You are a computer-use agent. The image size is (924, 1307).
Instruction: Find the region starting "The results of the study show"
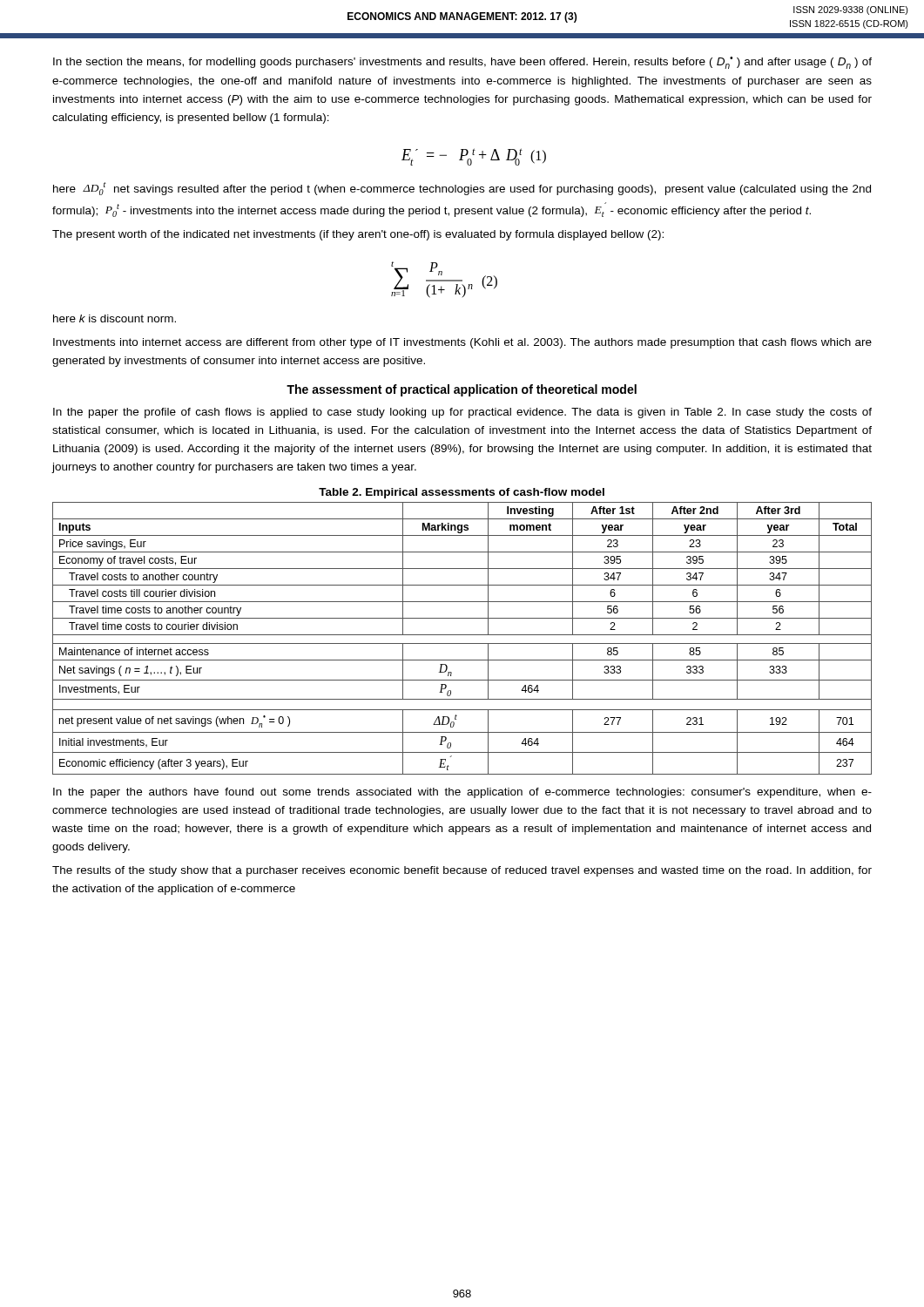tap(462, 879)
